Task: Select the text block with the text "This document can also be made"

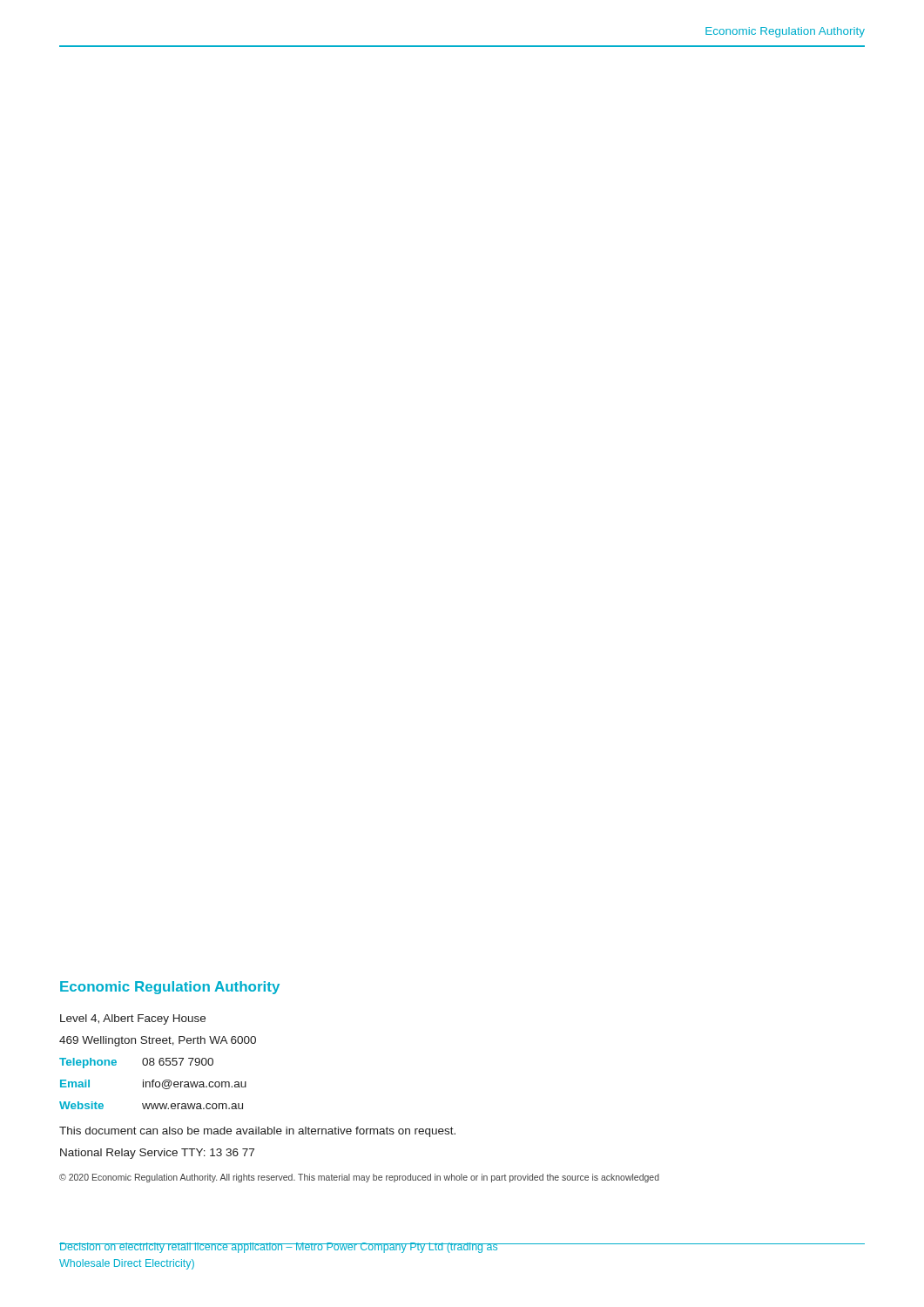Action: (x=462, y=1131)
